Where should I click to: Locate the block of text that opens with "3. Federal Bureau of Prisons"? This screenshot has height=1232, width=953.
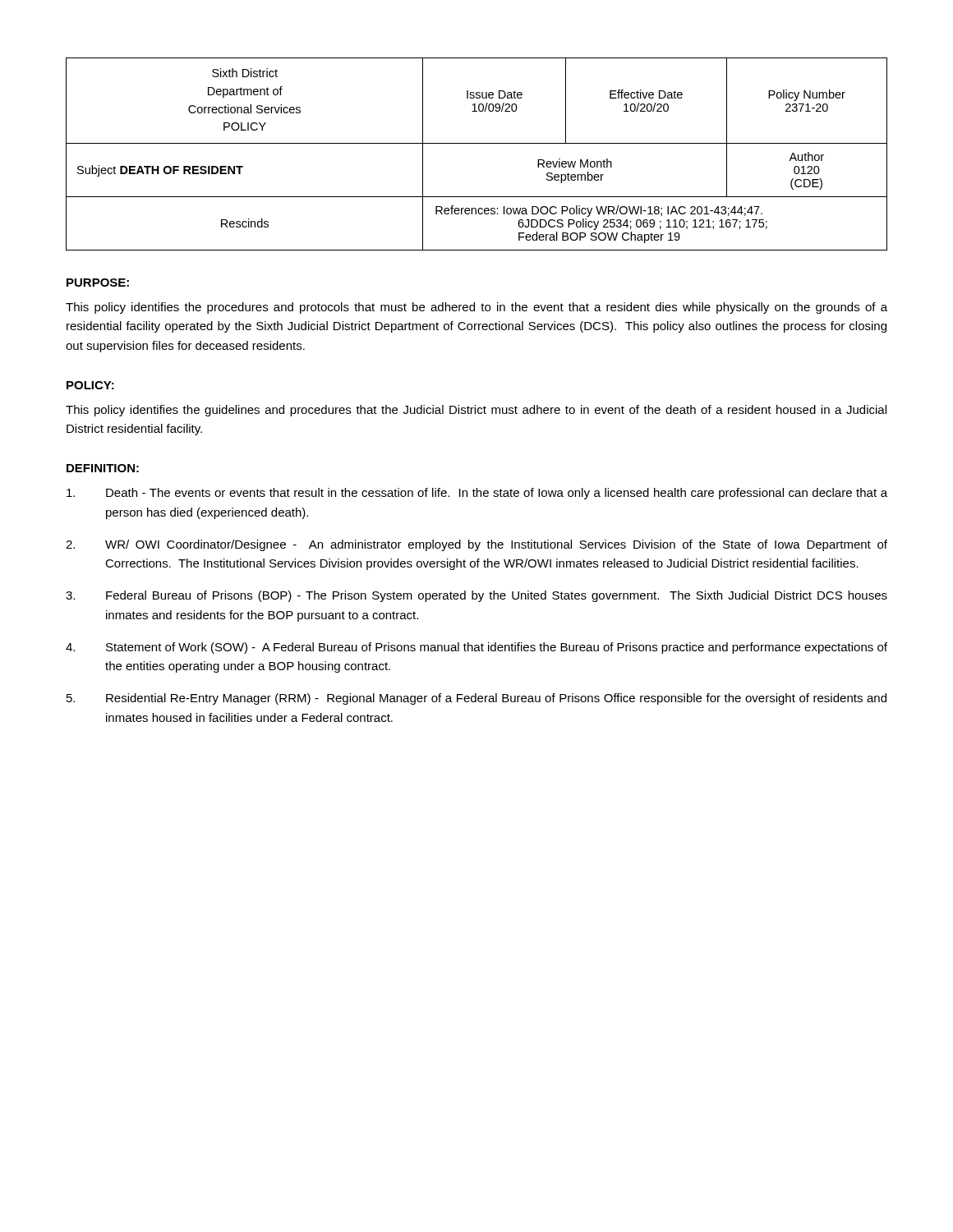[476, 605]
